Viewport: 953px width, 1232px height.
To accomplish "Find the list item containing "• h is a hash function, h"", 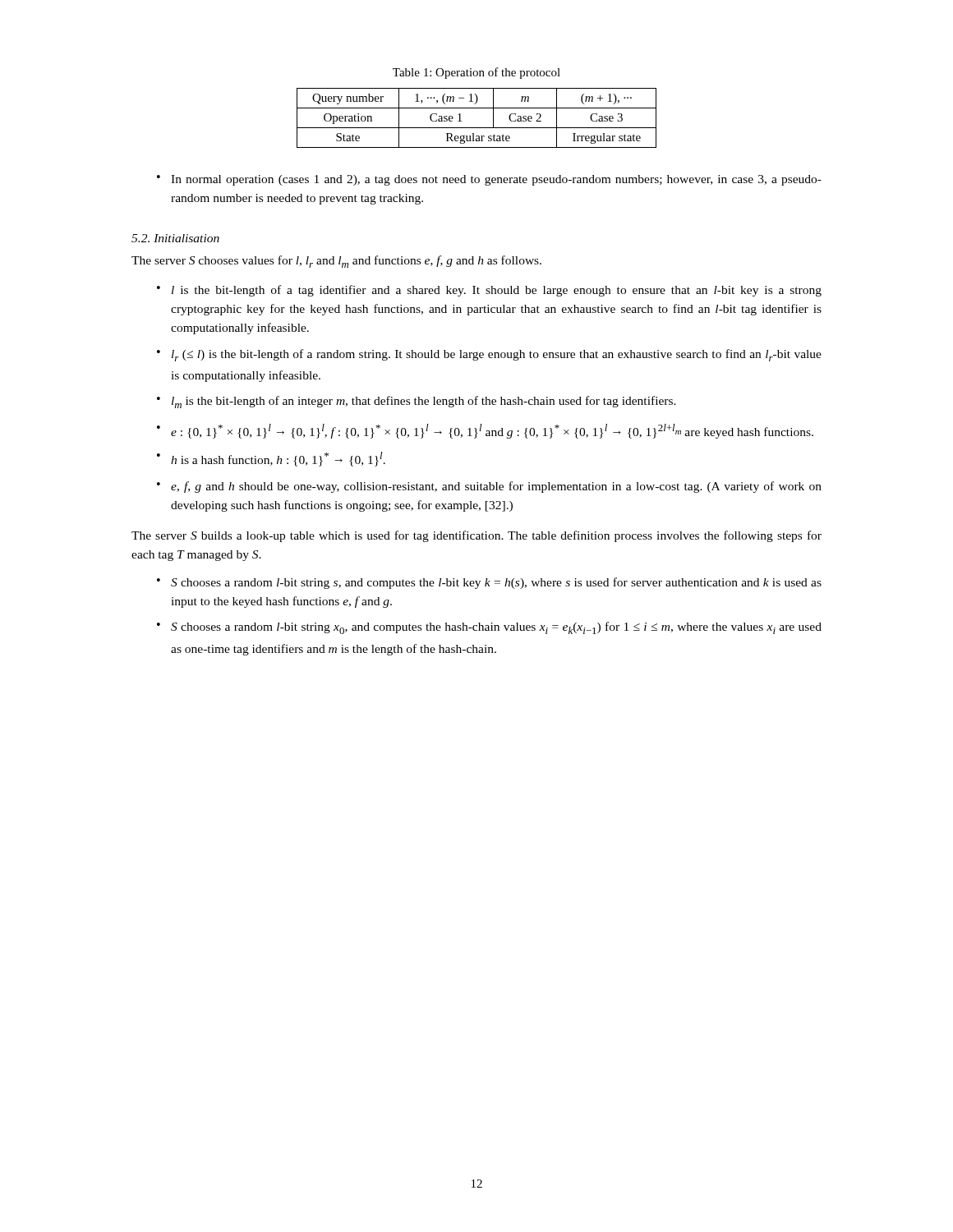I will tap(271, 459).
